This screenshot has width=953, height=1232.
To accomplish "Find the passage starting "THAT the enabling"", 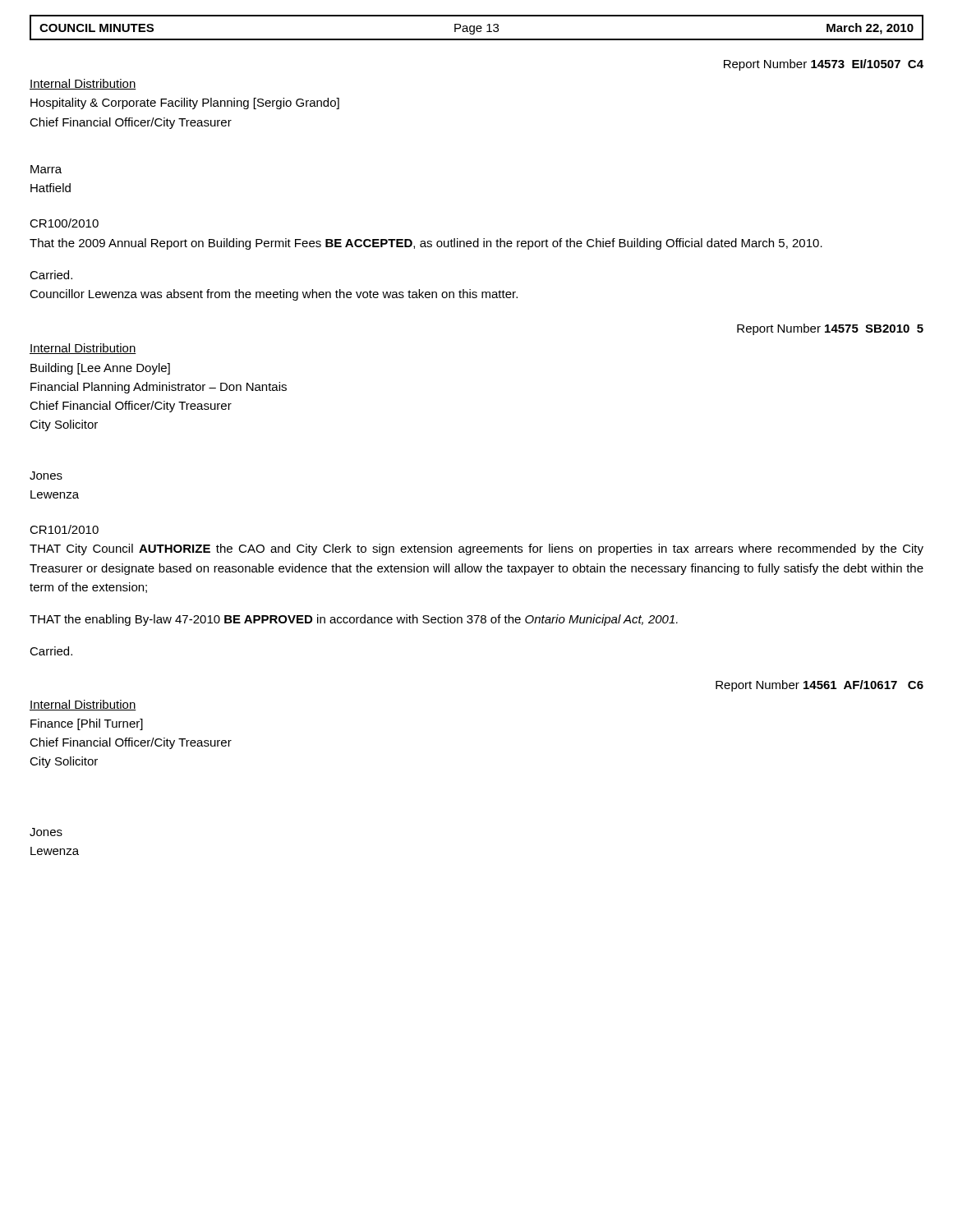I will coord(354,619).
